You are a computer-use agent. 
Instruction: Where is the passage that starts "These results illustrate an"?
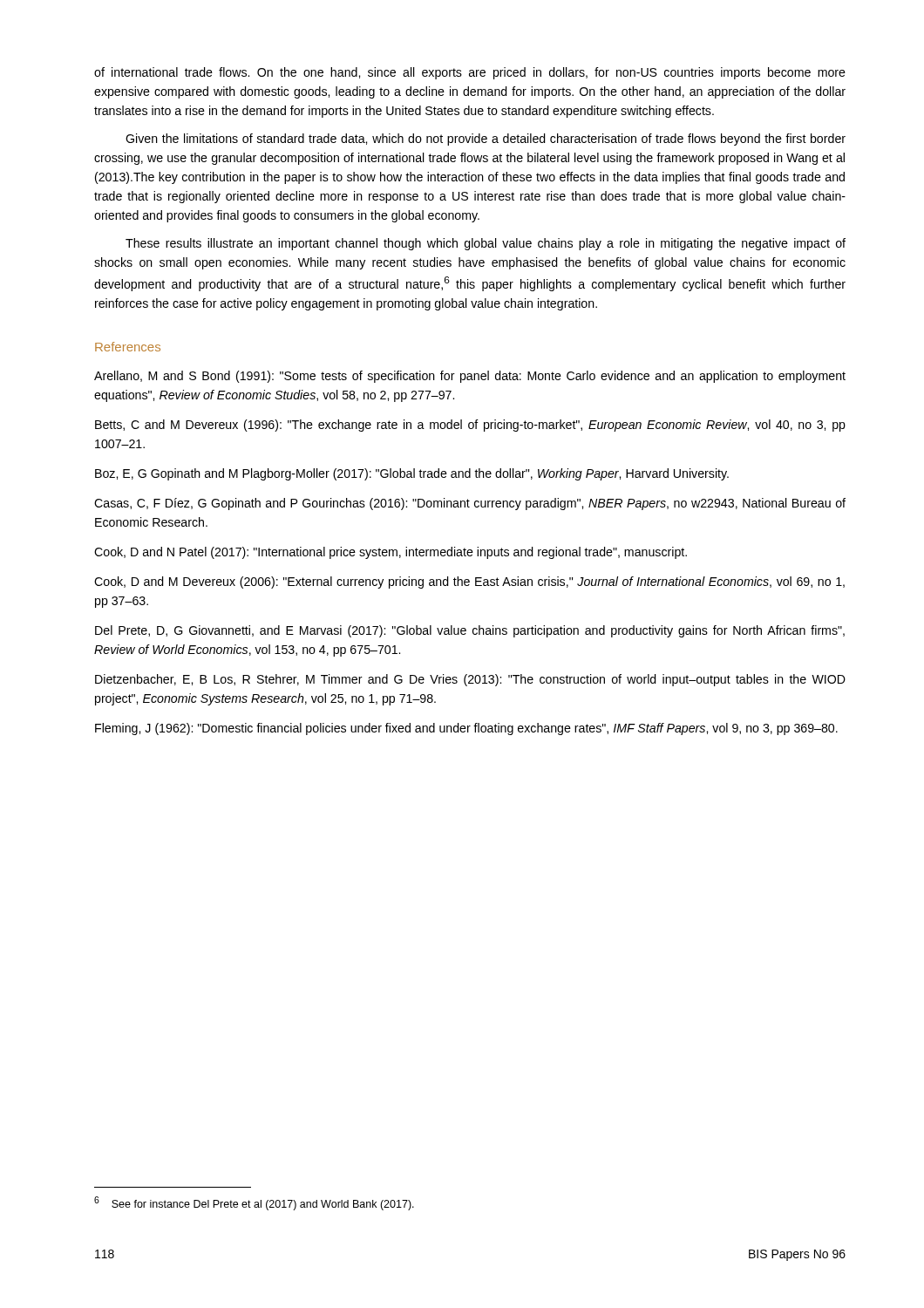pos(470,273)
